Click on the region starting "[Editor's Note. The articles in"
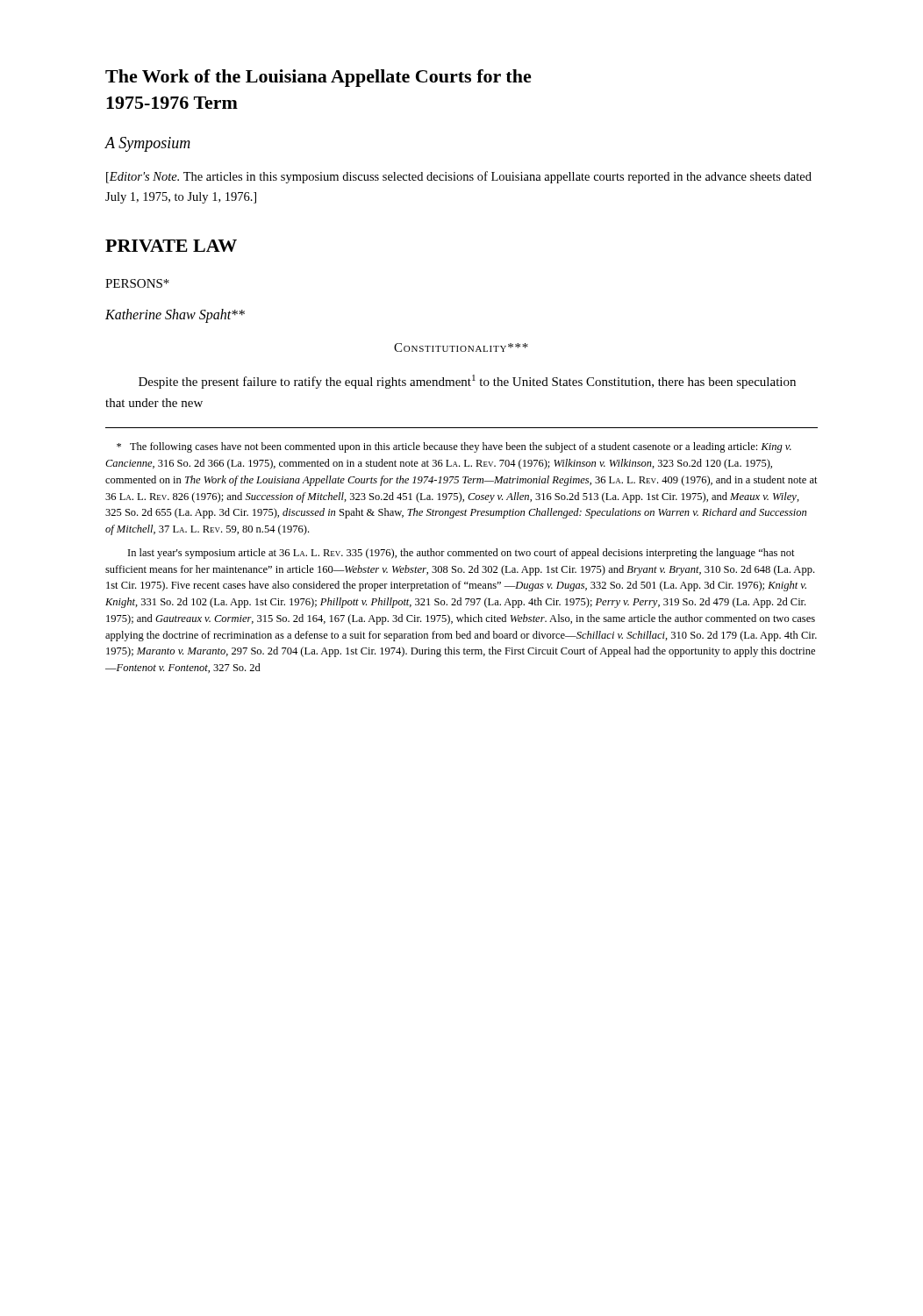The width and height of the screenshot is (923, 1316). pos(458,187)
